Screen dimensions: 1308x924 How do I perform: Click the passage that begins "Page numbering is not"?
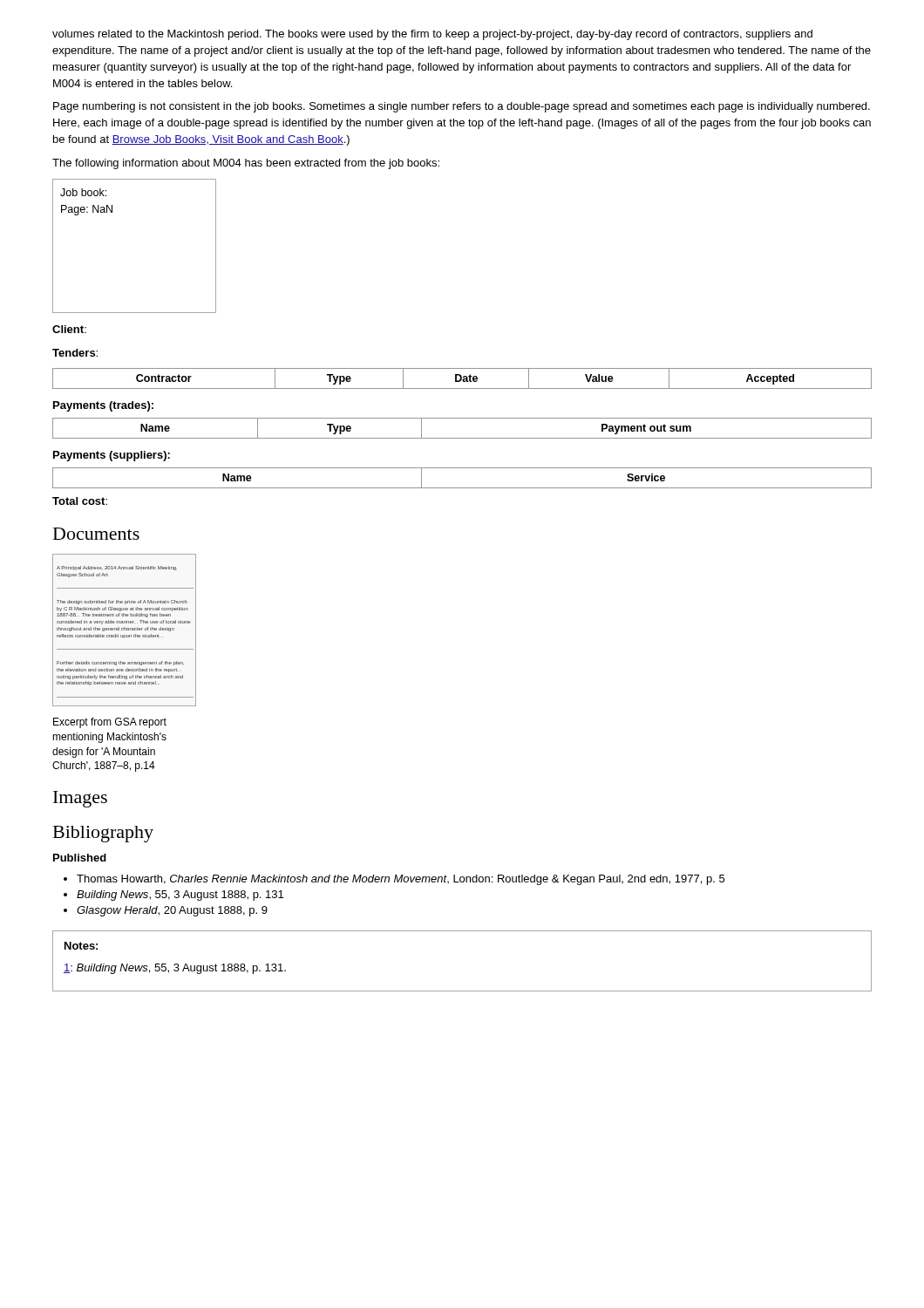tap(462, 124)
